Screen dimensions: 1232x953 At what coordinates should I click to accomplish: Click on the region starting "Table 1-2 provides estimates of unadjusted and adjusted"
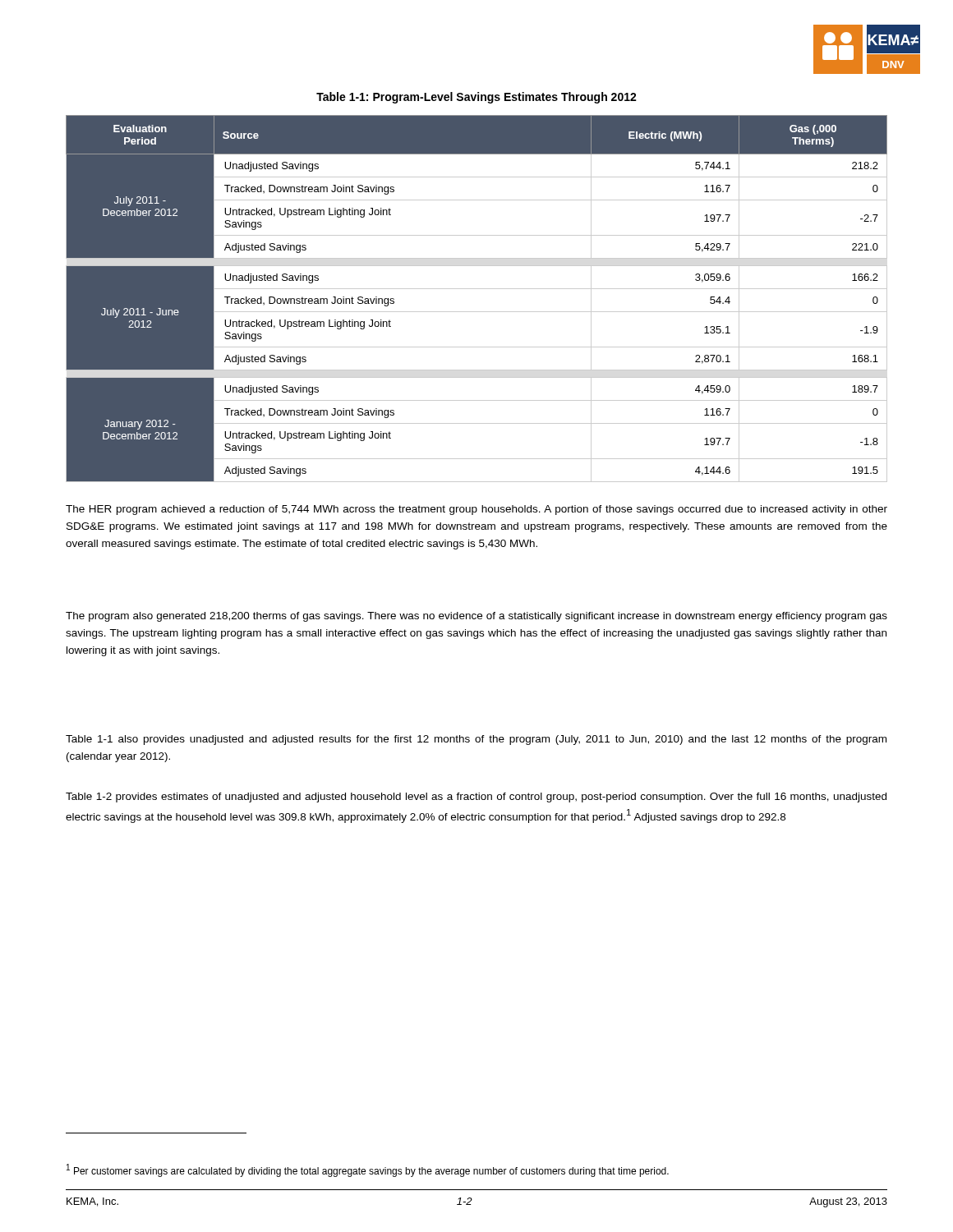[x=476, y=806]
